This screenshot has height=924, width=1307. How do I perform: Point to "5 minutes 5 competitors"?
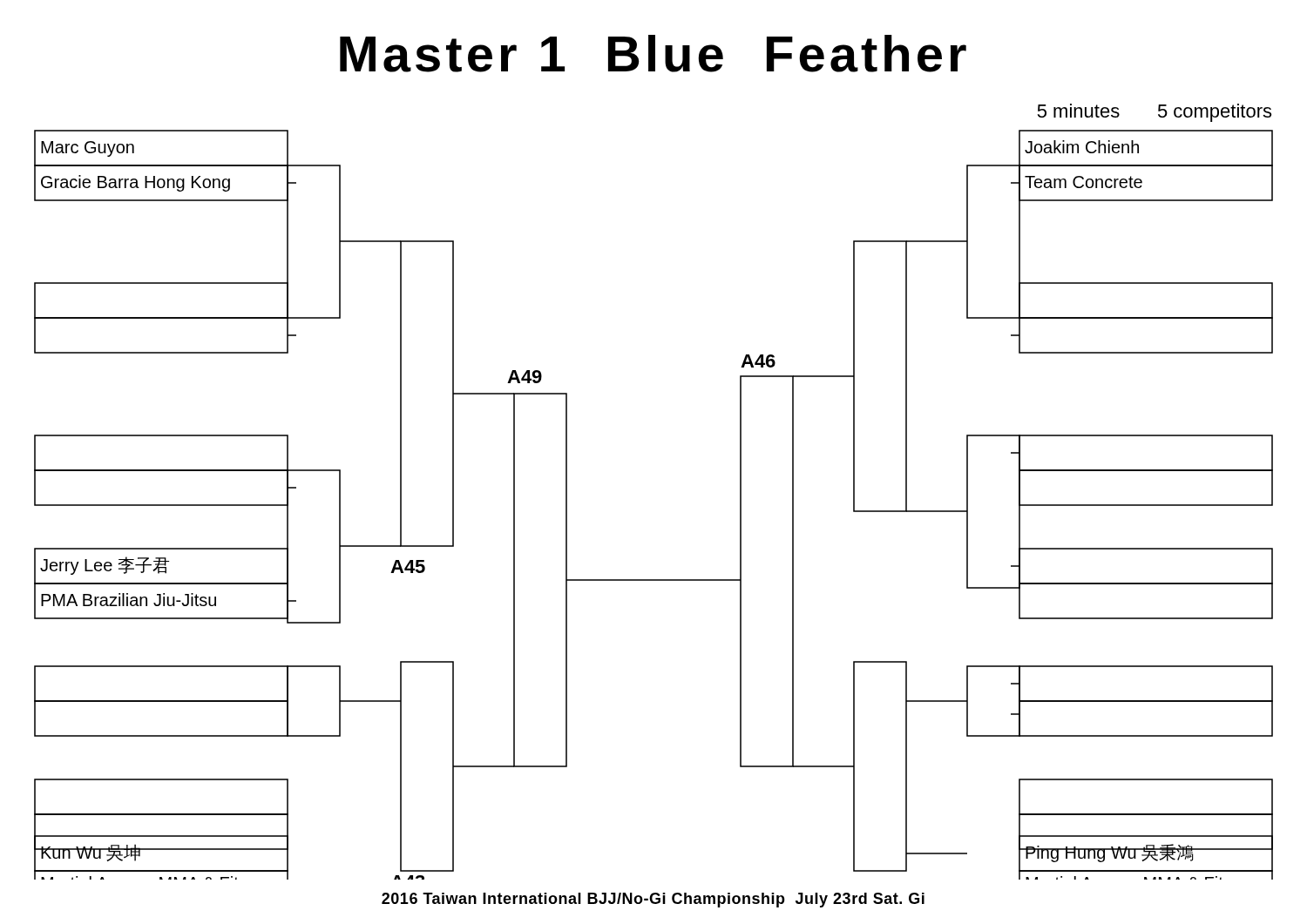[1154, 111]
